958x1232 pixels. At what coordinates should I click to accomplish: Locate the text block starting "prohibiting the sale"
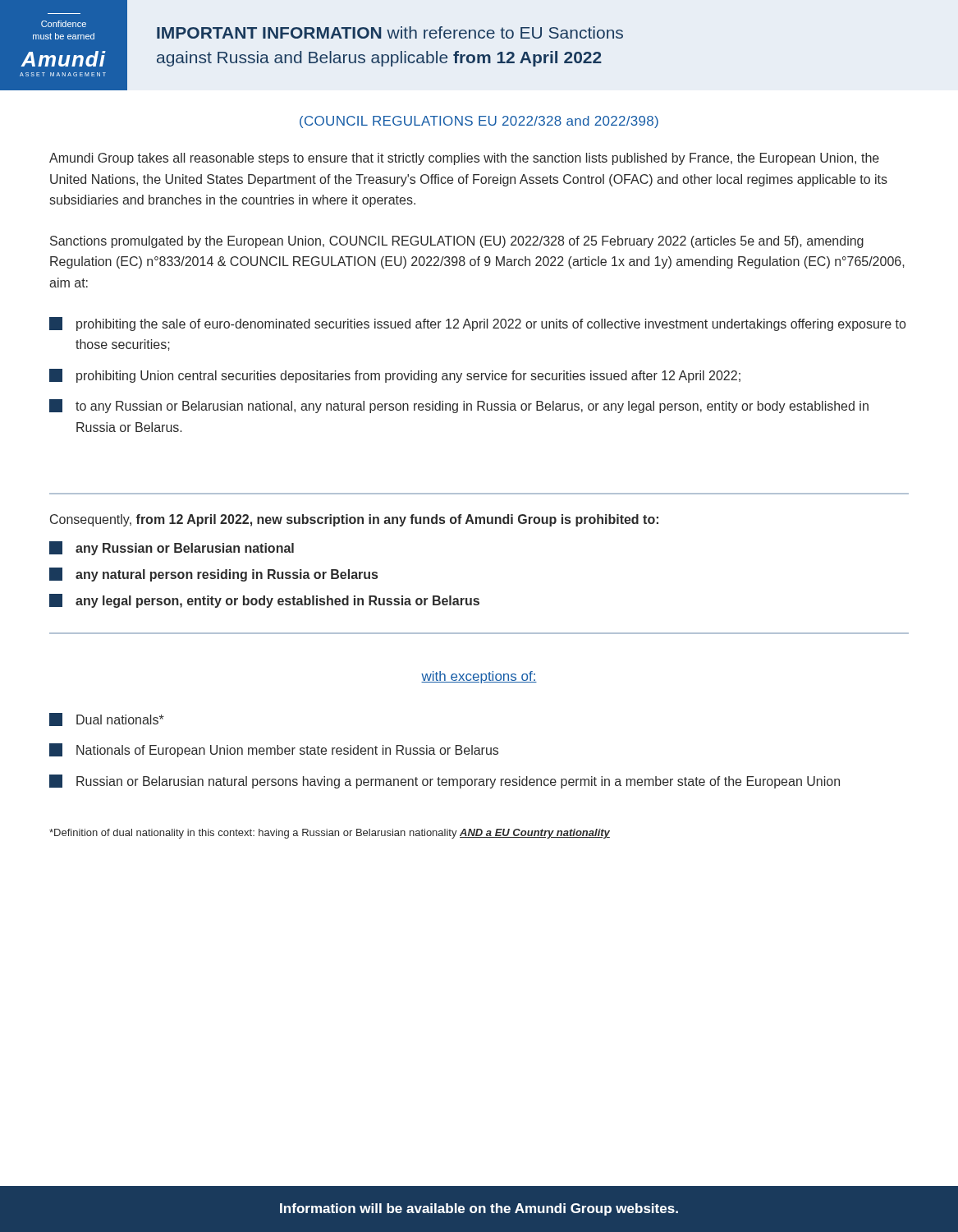[479, 334]
